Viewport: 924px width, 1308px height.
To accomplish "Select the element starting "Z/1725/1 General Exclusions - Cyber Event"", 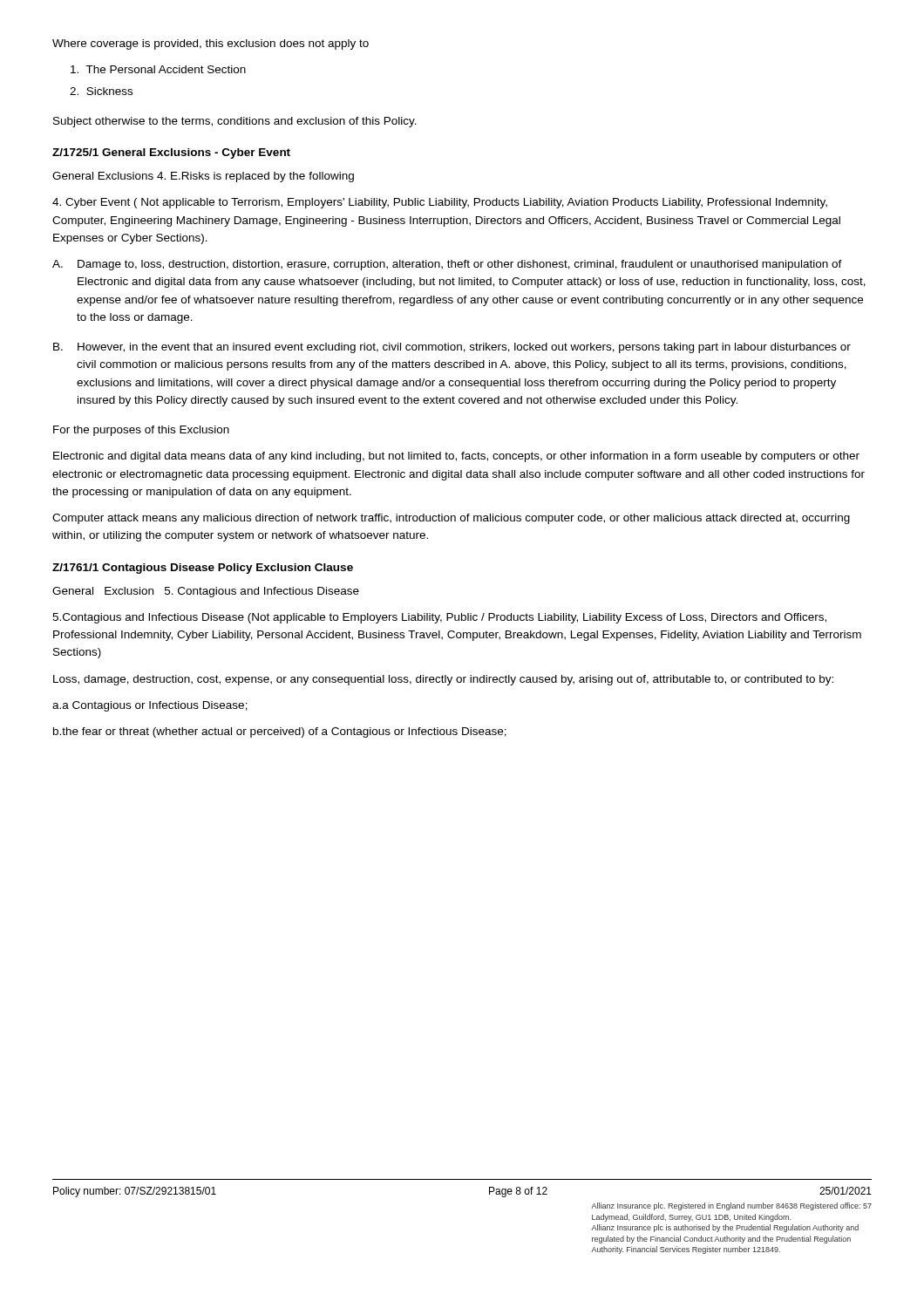I will pyautogui.click(x=171, y=152).
